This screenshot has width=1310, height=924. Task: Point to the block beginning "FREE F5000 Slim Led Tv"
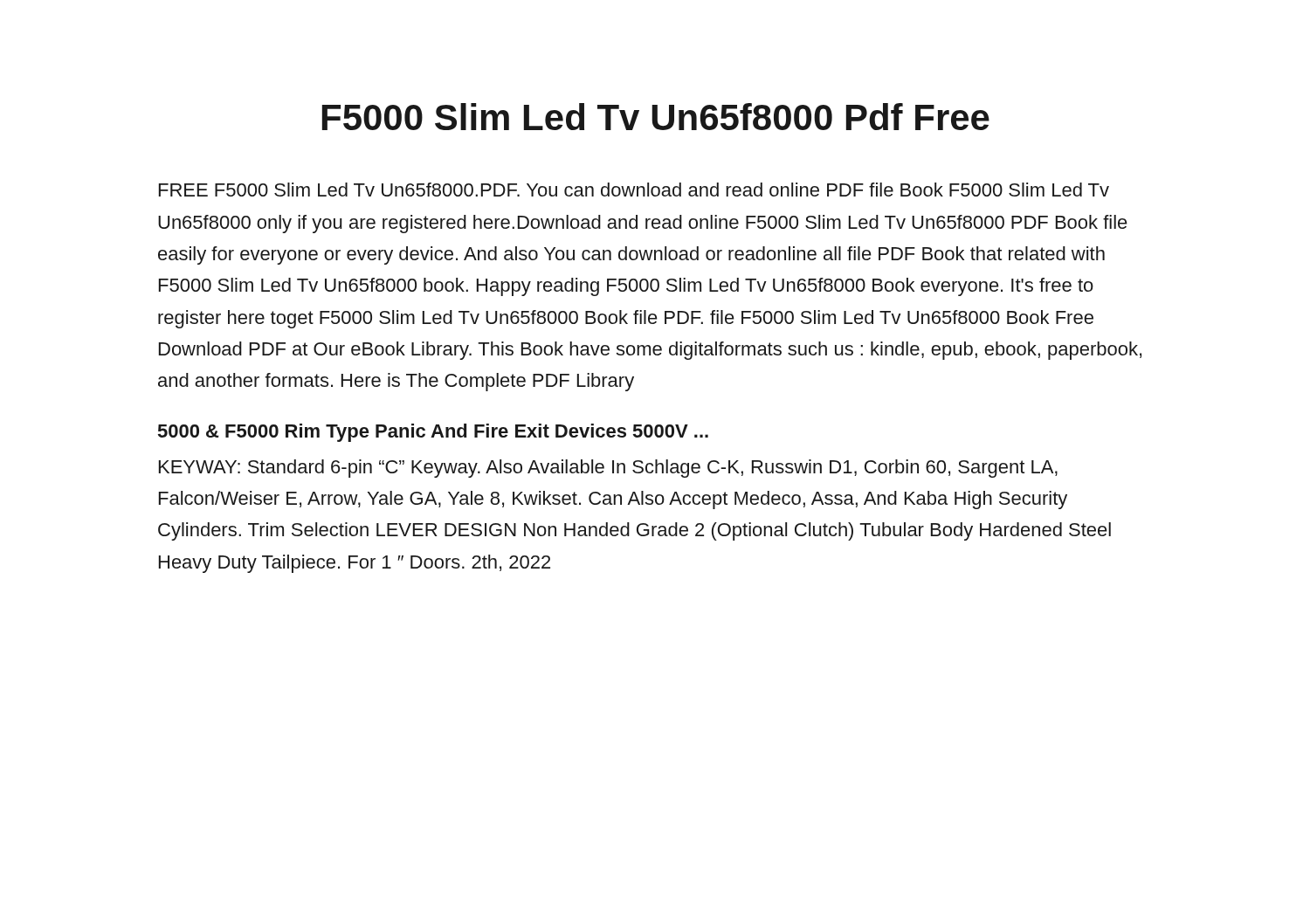[x=650, y=285]
